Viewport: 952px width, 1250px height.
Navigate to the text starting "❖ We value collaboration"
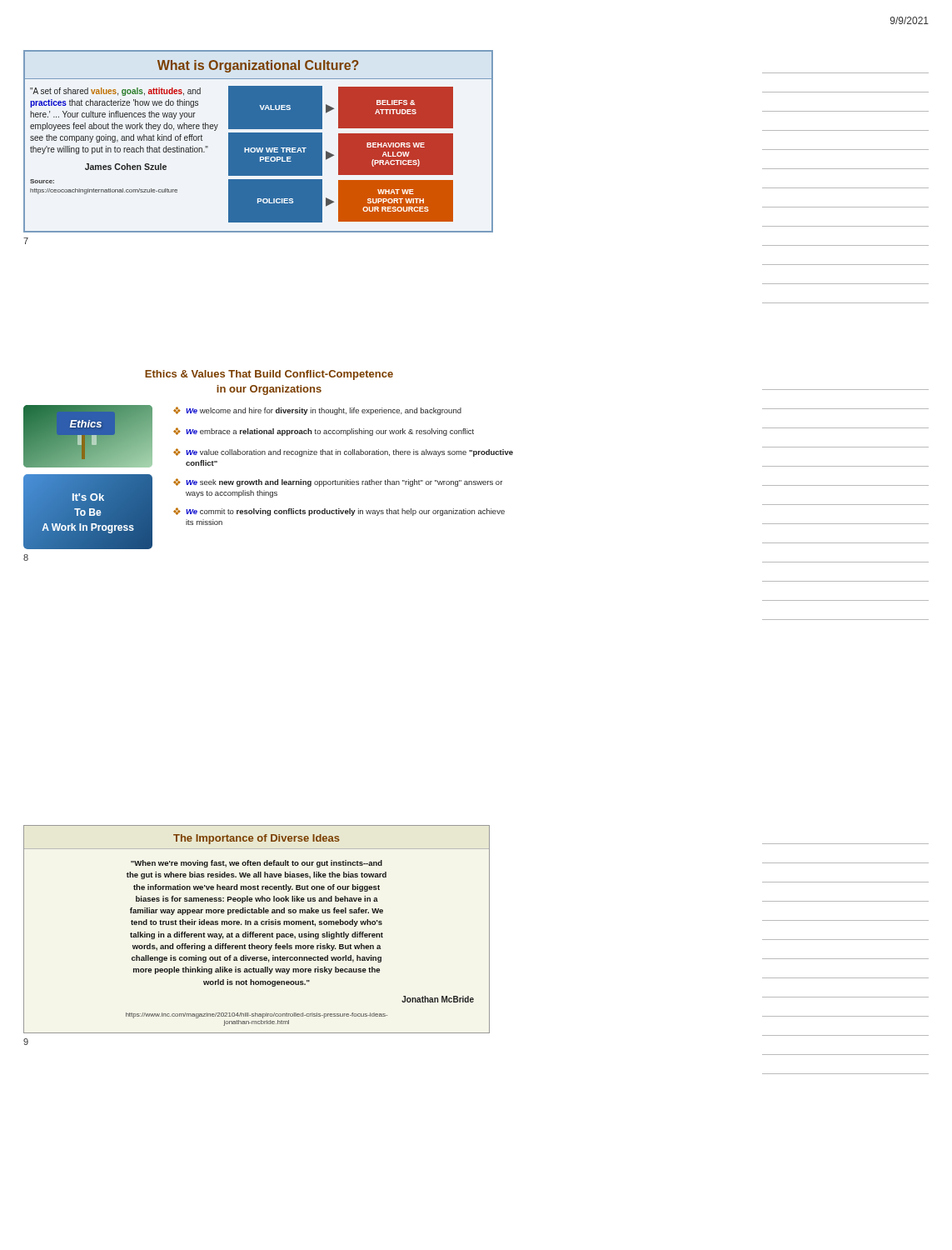coord(344,458)
